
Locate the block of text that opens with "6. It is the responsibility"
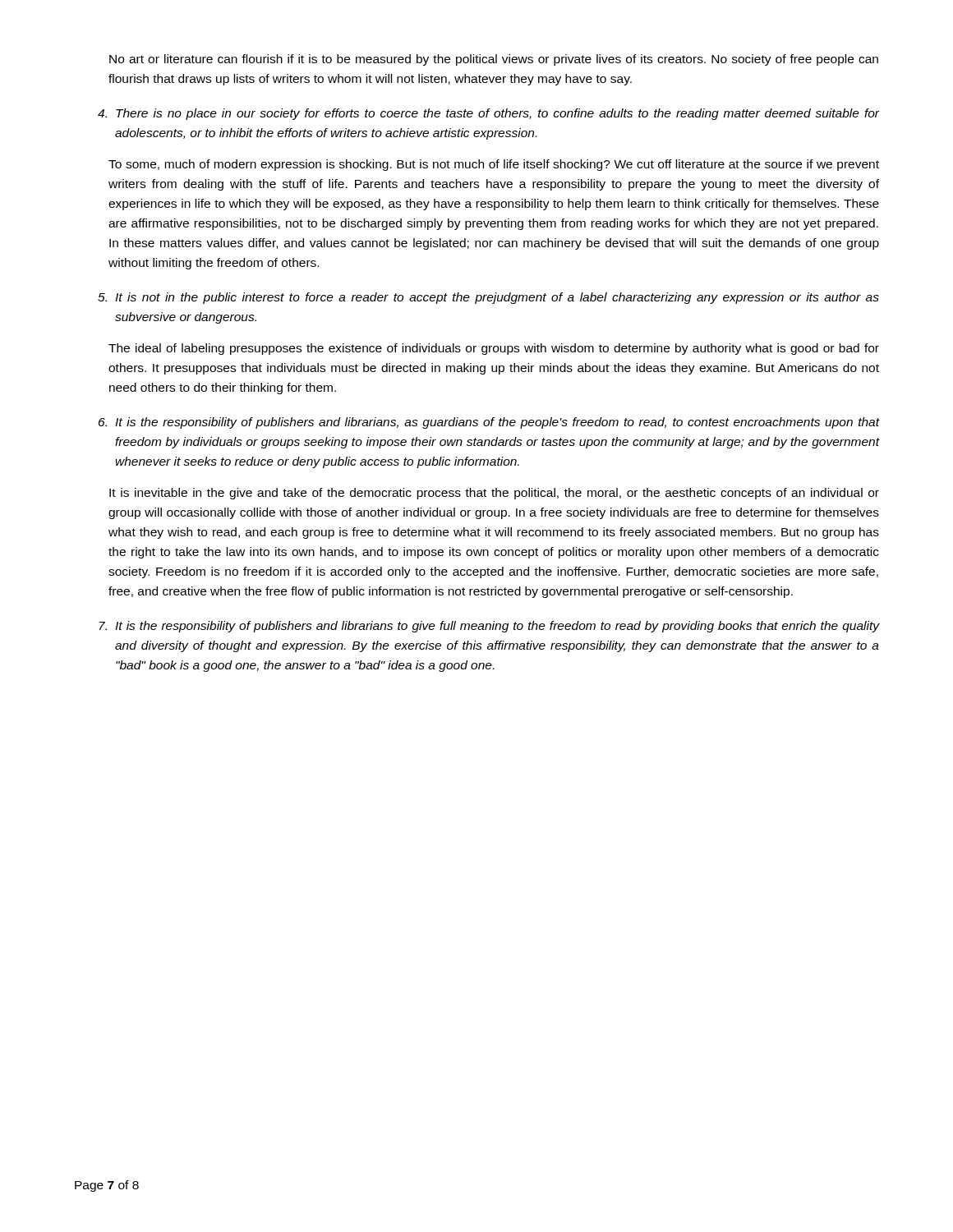pos(476,442)
